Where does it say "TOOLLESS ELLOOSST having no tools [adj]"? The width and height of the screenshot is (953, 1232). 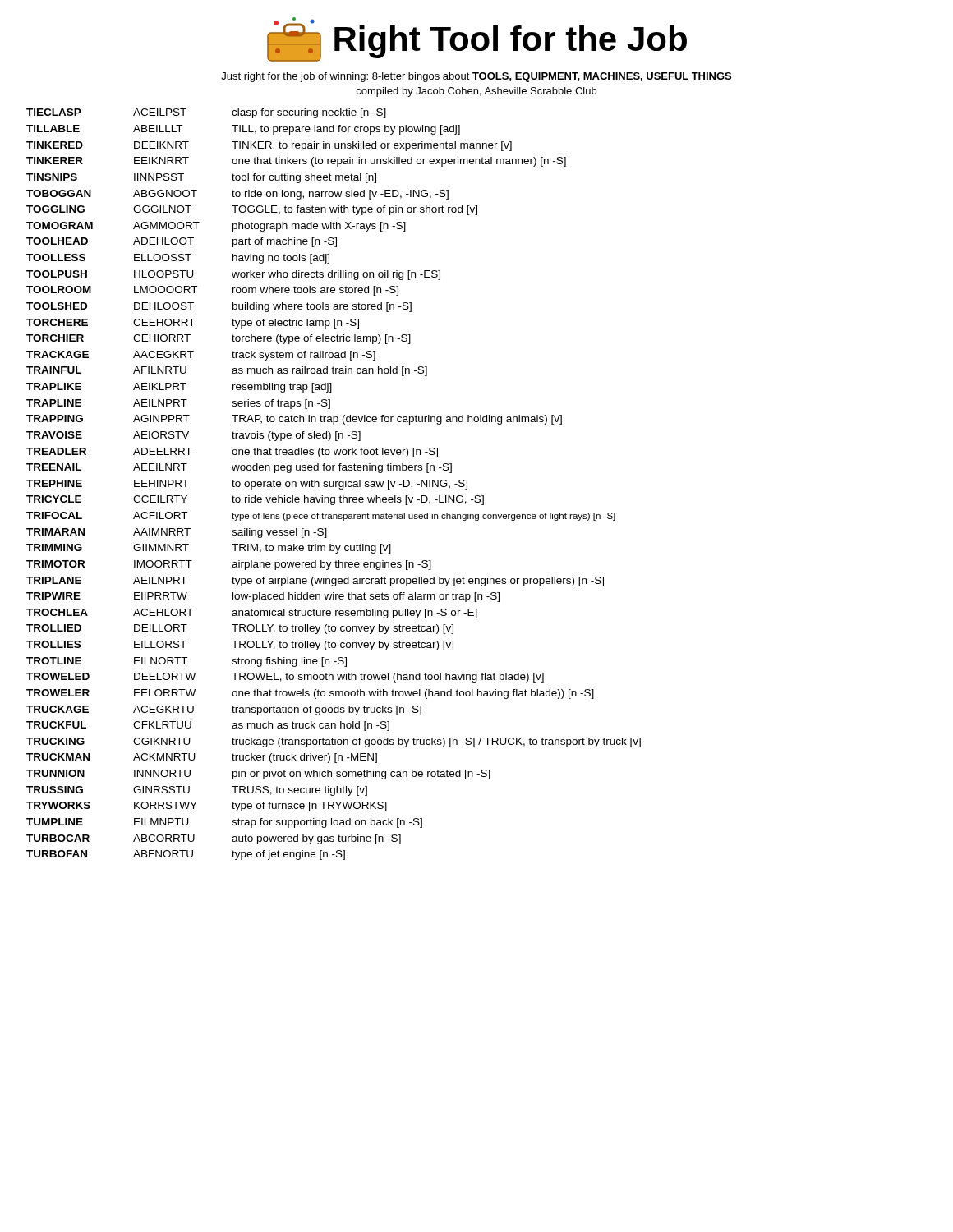(x=178, y=259)
